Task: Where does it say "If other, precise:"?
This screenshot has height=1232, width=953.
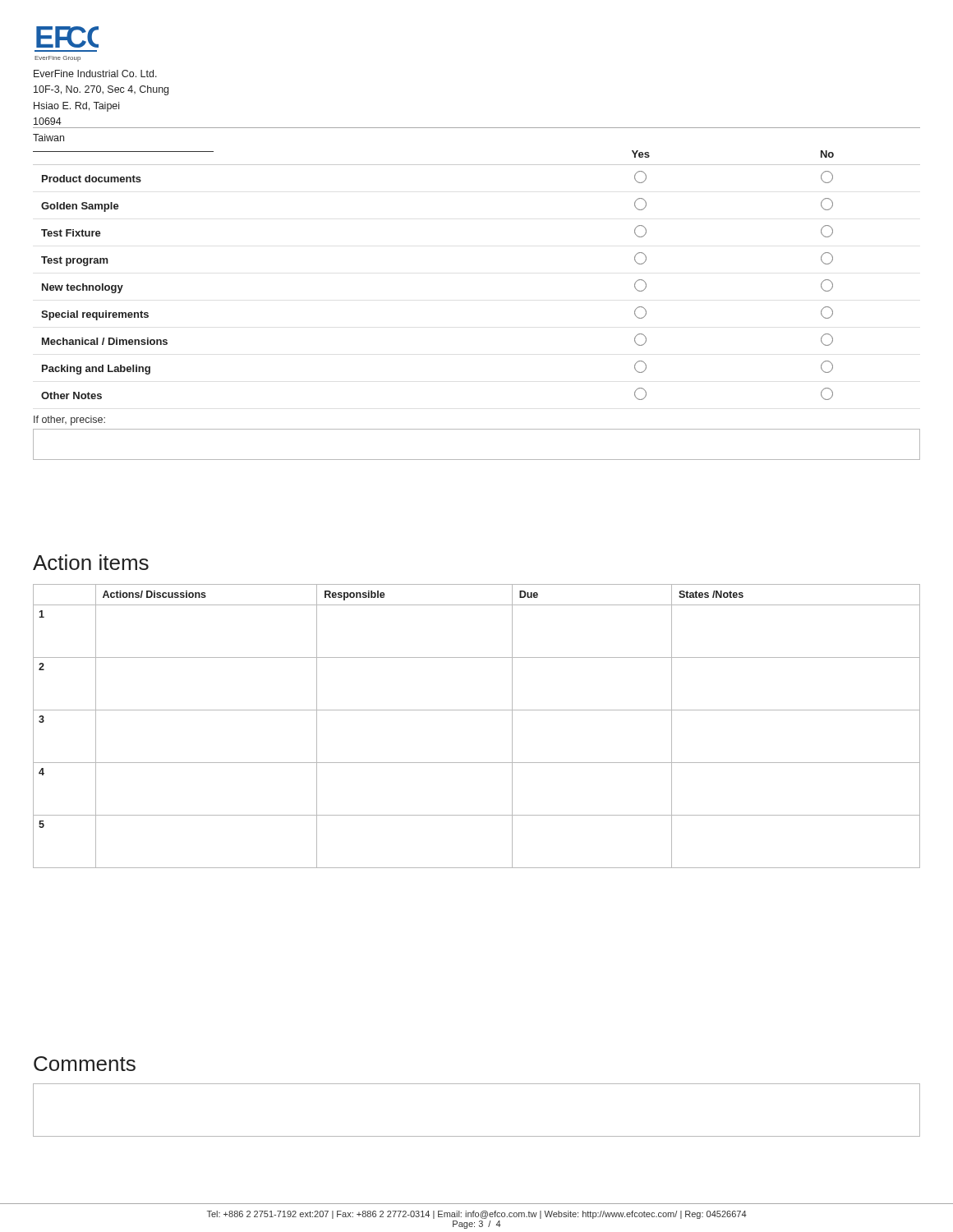Action: pyautogui.click(x=69, y=420)
